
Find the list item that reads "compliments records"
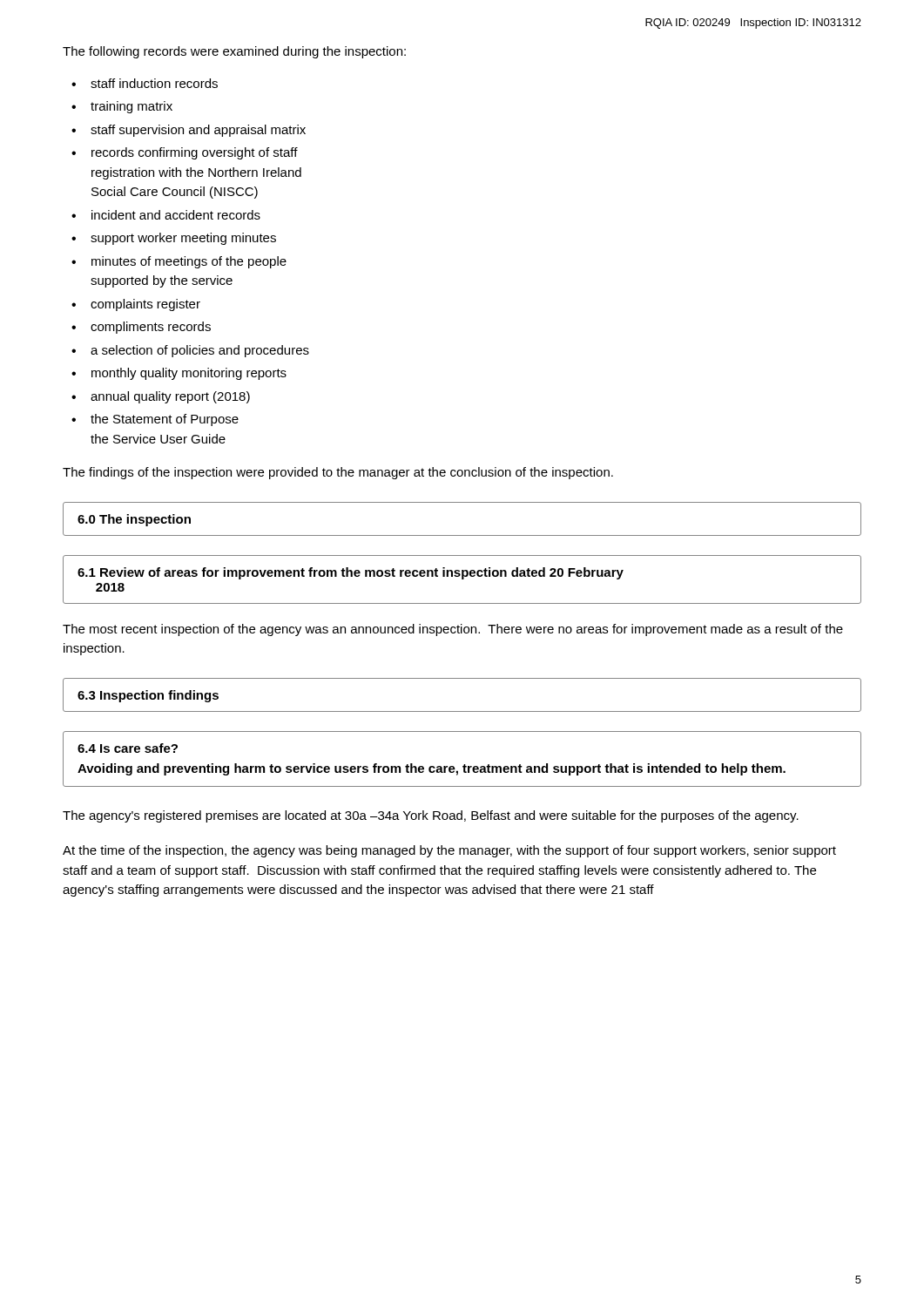coord(151,326)
